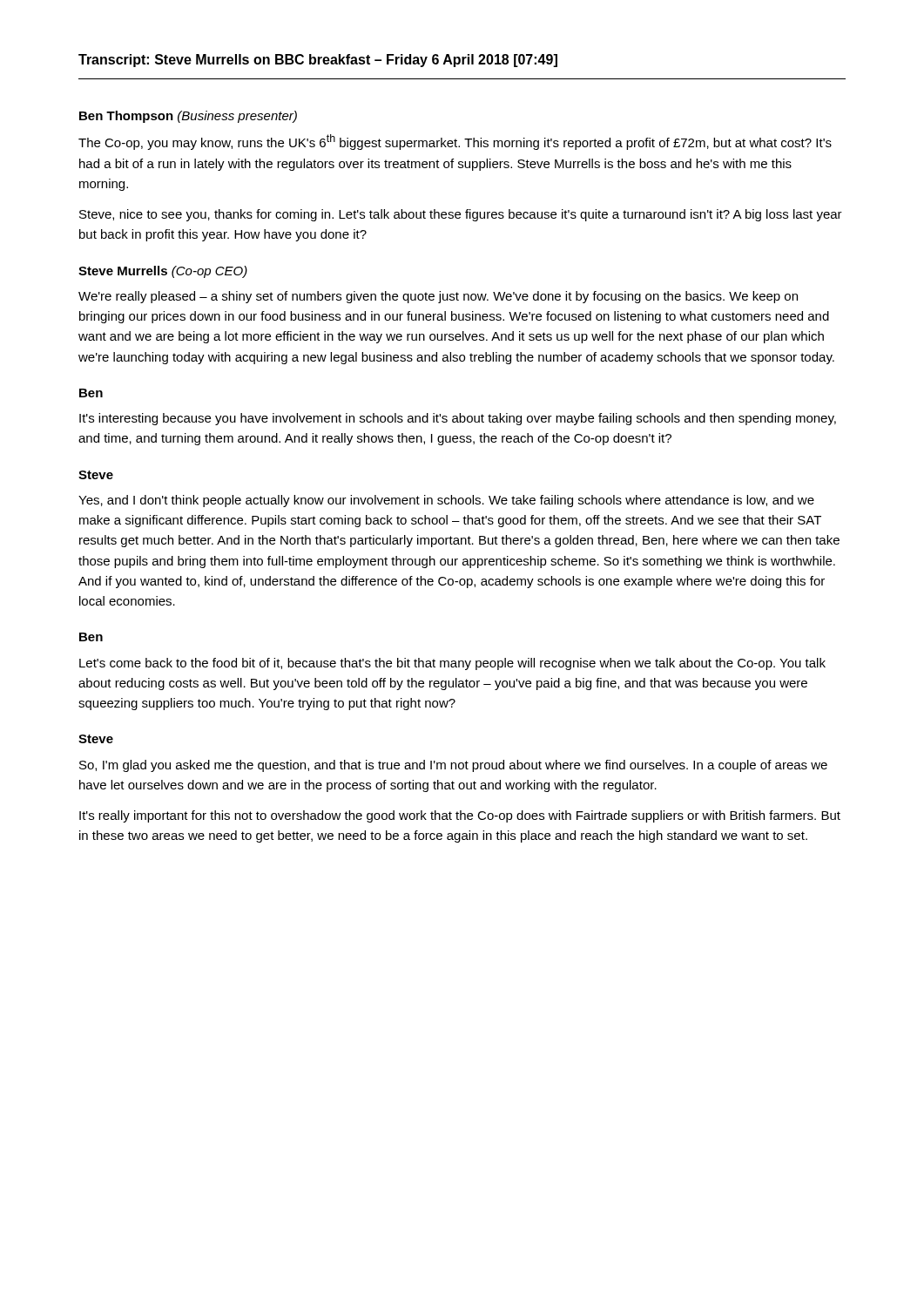
Task: Click on the element starting "Let's come back"
Action: pyautogui.click(x=452, y=682)
